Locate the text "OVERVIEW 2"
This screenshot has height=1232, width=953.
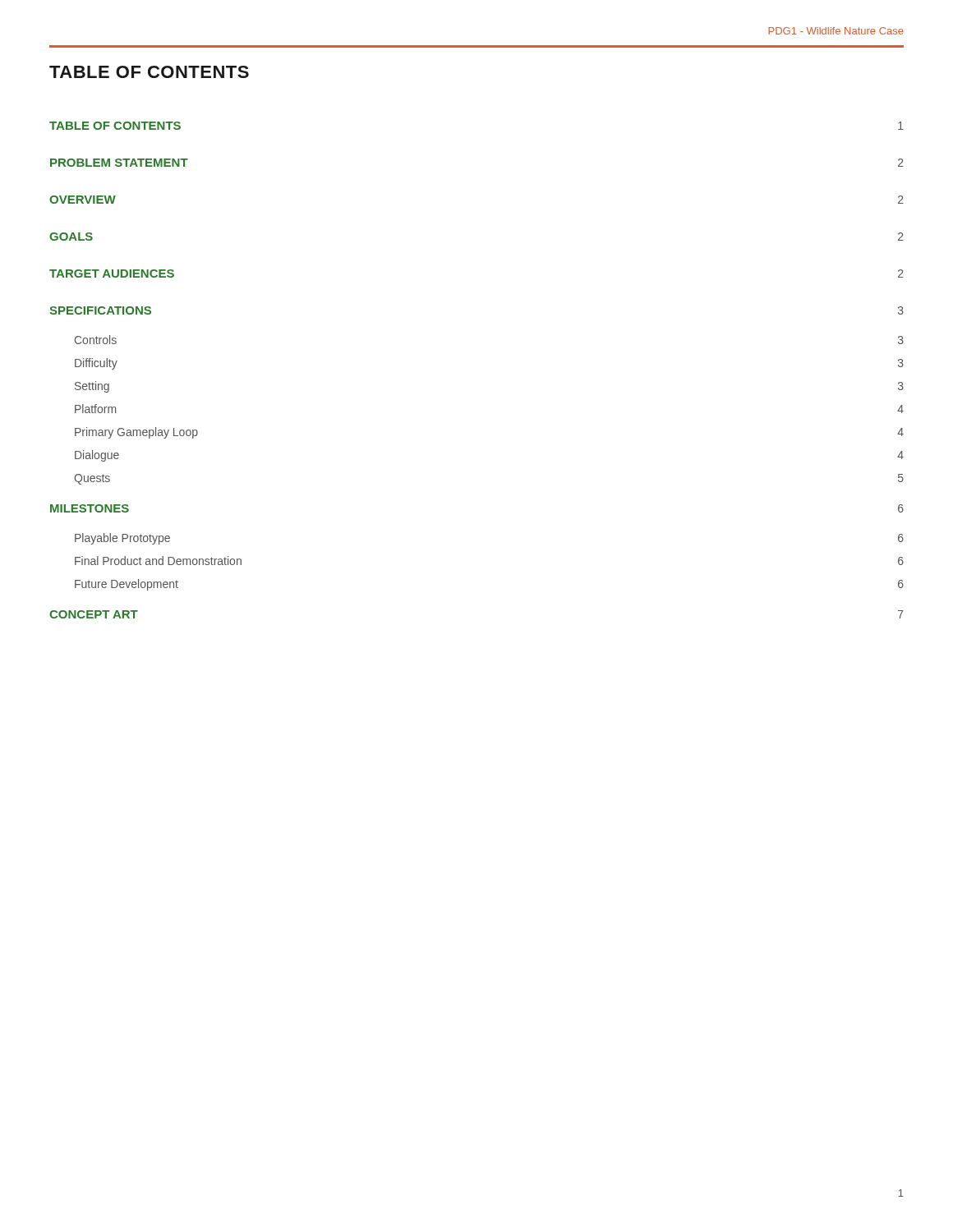tap(83, 198)
